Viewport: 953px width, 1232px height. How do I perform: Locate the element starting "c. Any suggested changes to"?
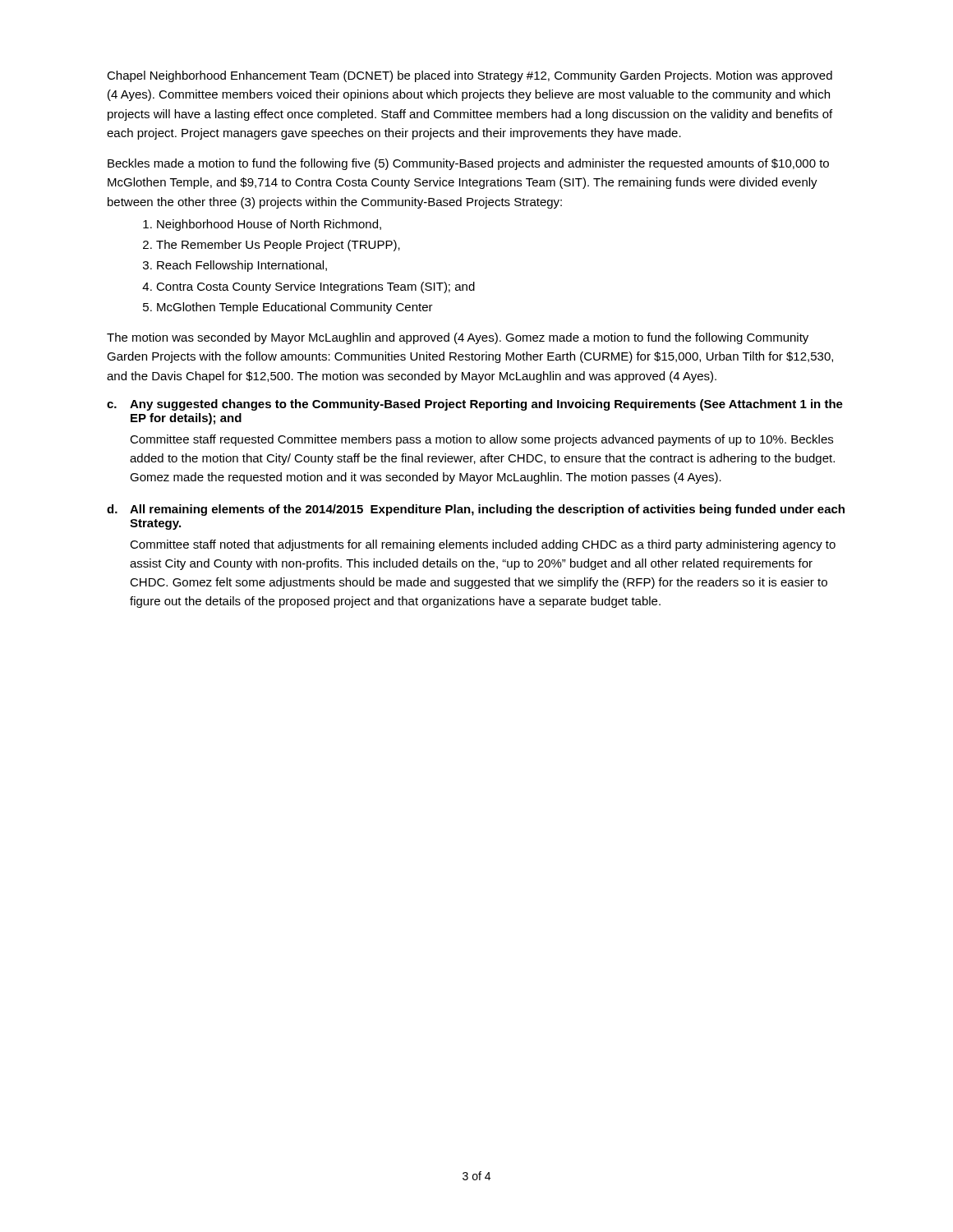click(476, 410)
